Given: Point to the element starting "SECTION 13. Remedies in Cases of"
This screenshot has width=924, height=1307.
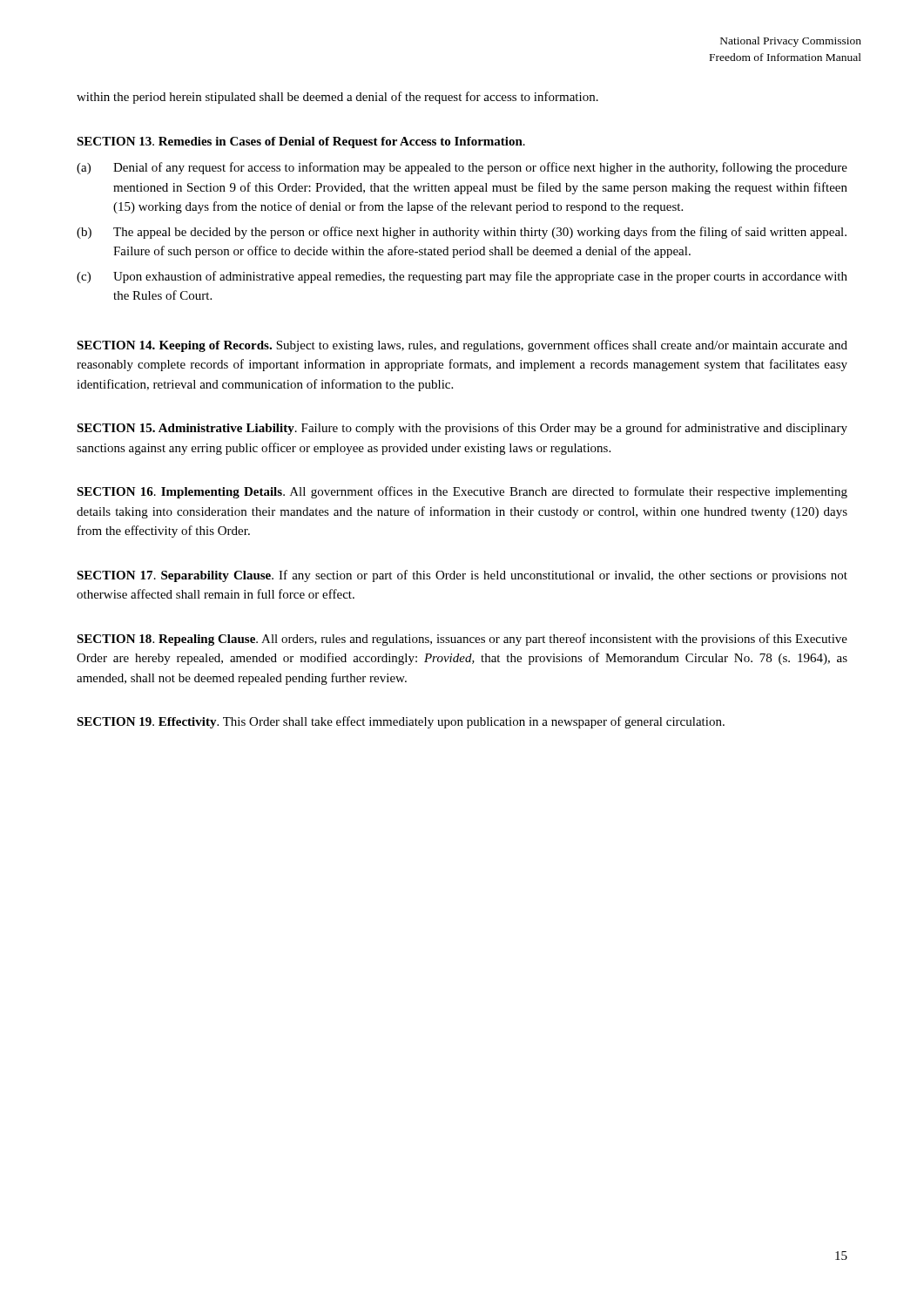Looking at the screenshot, I should [x=462, y=141].
